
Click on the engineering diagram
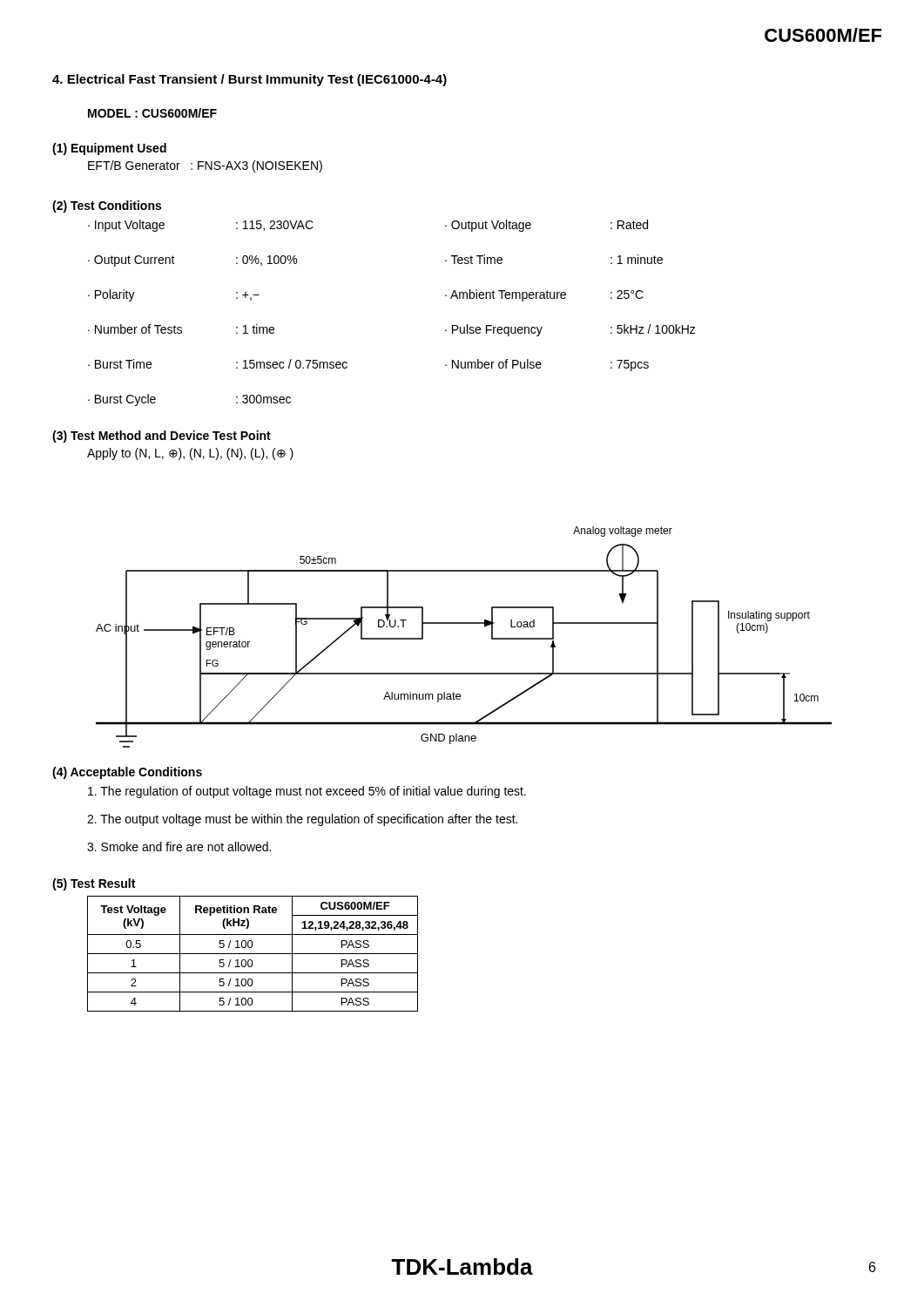(462, 610)
